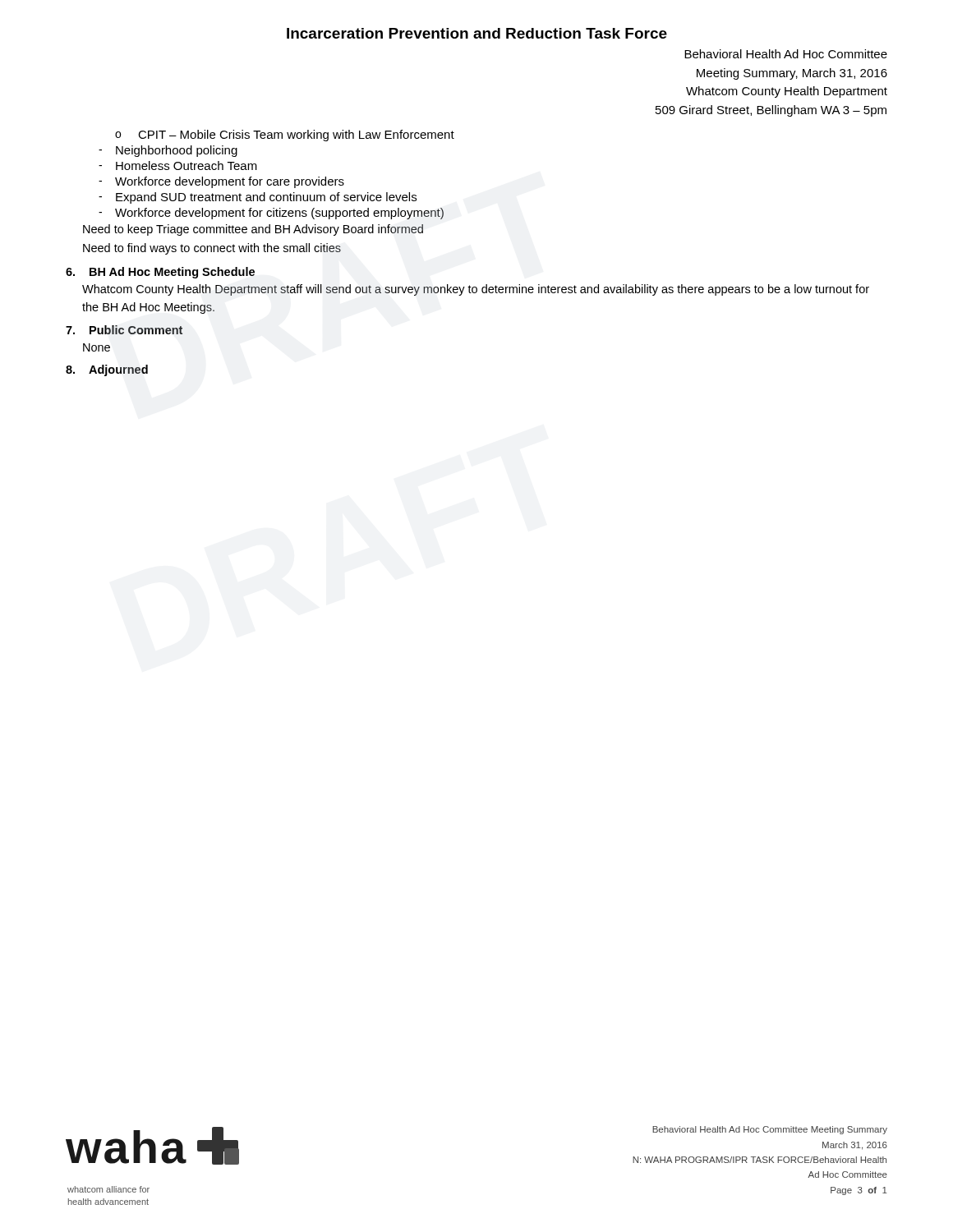Viewport: 953px width, 1232px height.
Task: Point to the block beginning "Whatcom County Health Department"
Action: pos(476,298)
